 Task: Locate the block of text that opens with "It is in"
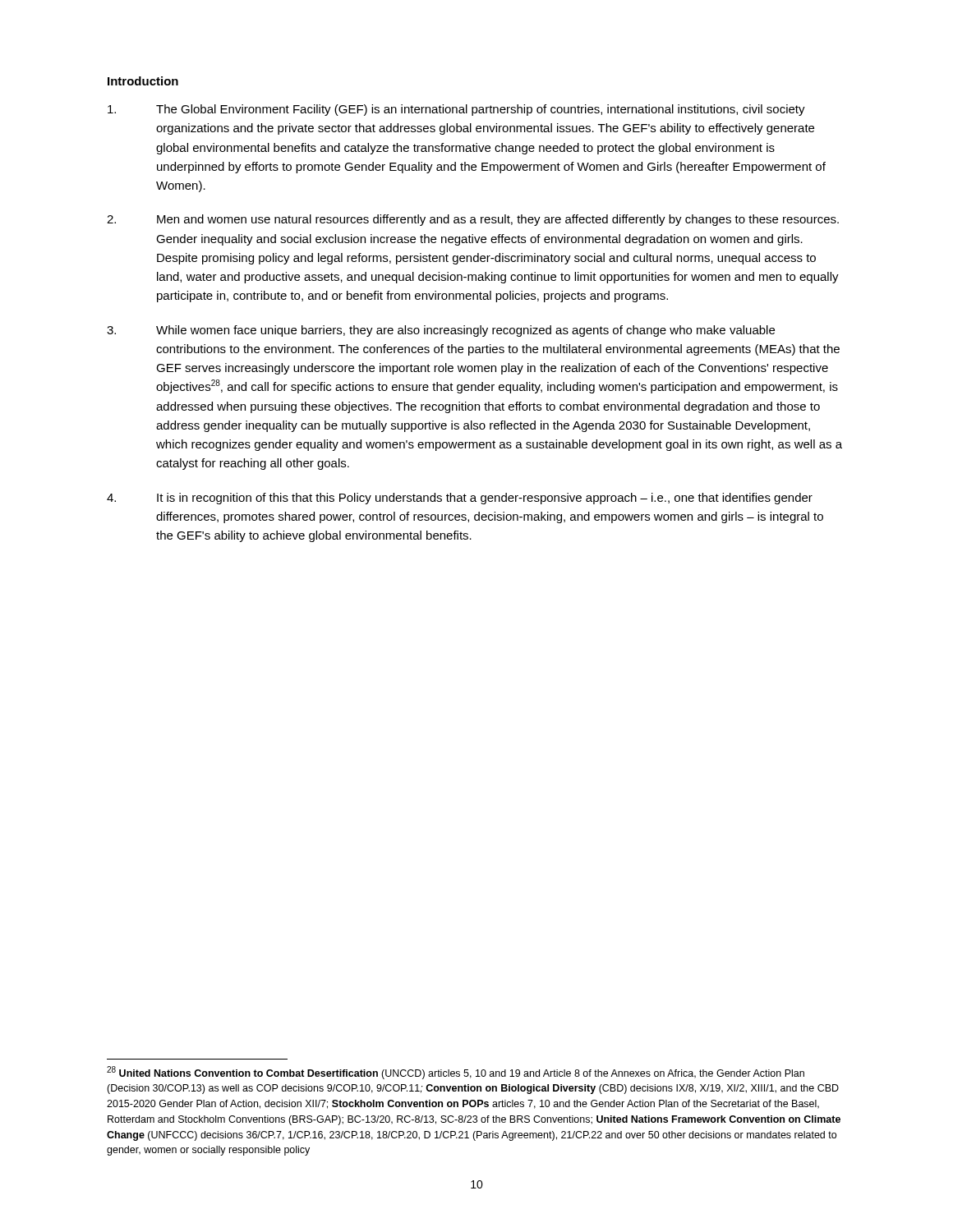[x=475, y=516]
